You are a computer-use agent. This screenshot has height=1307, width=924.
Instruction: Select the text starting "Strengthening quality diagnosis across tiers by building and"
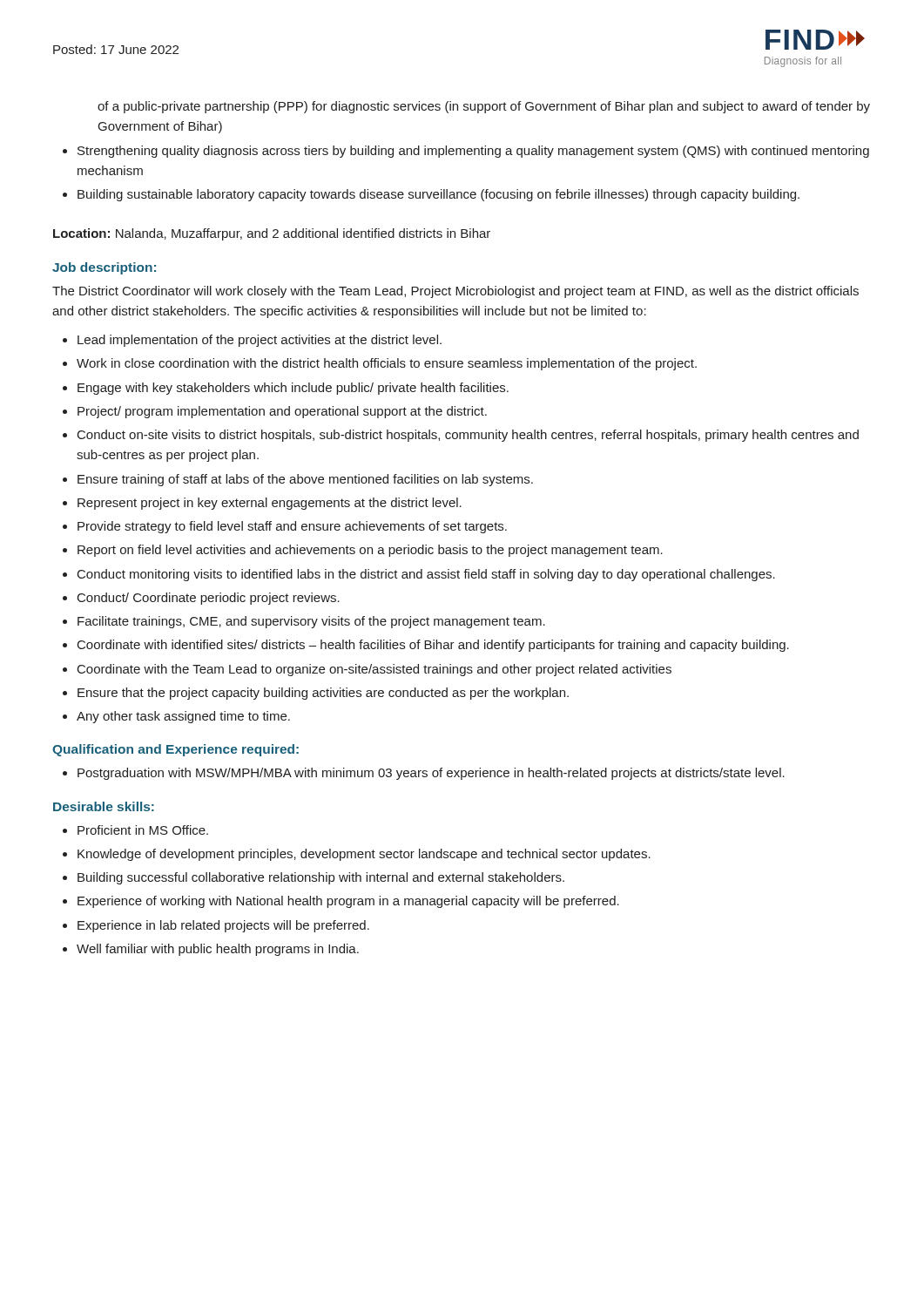[473, 160]
